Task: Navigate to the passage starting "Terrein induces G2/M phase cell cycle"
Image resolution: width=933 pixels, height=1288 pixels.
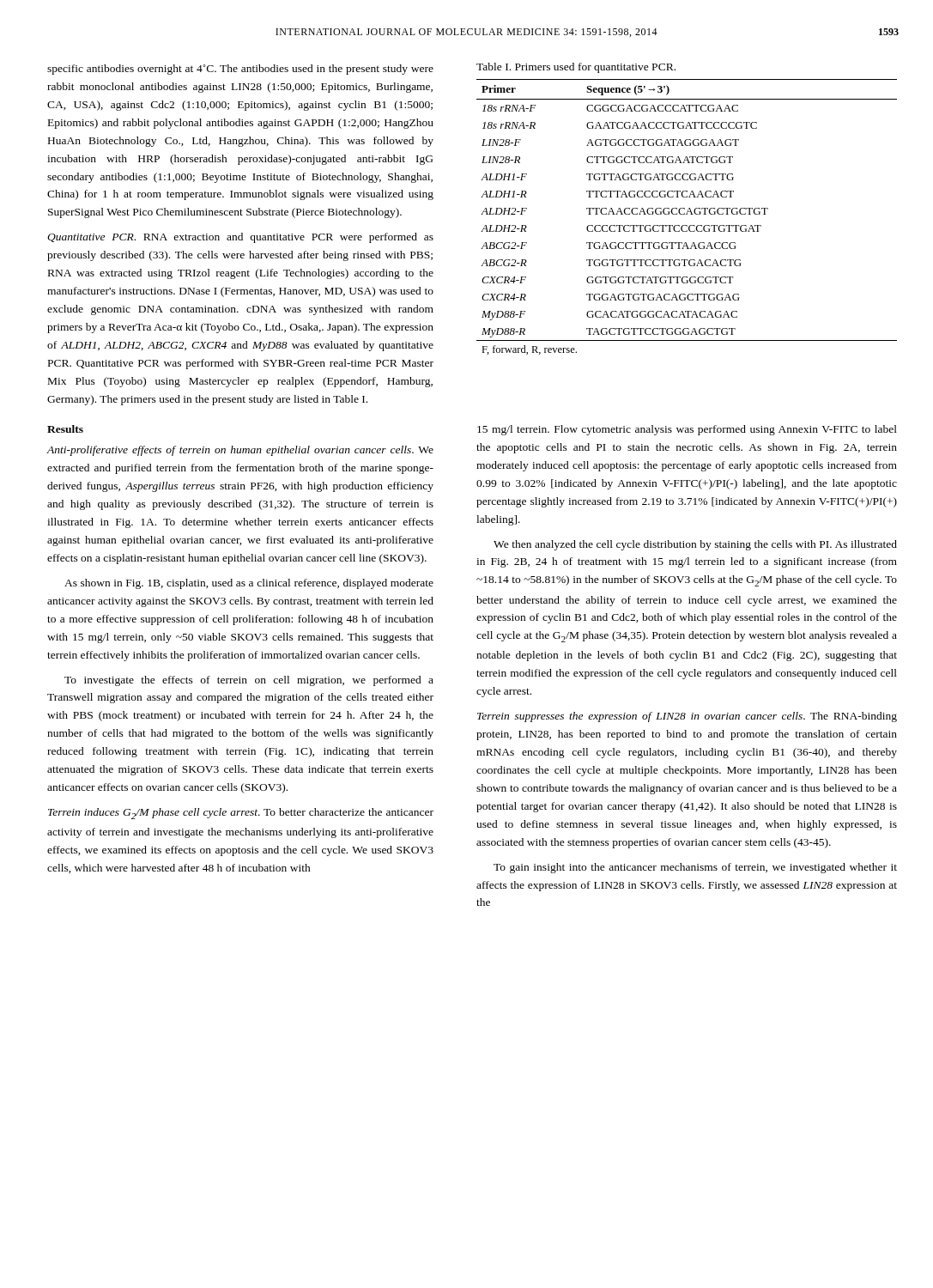Action: (x=240, y=840)
